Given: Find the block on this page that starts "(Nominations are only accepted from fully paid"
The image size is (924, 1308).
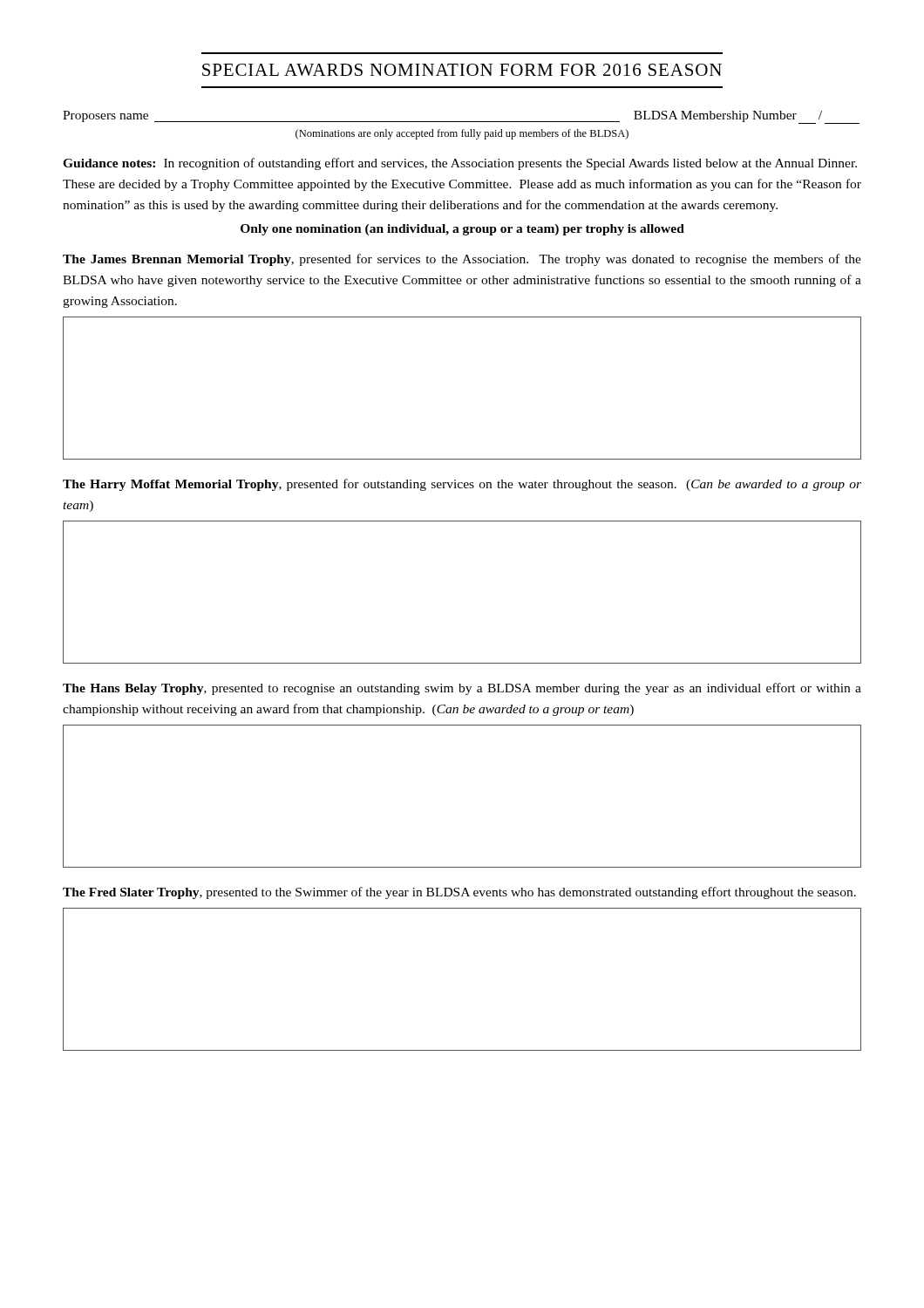Looking at the screenshot, I should 462,133.
